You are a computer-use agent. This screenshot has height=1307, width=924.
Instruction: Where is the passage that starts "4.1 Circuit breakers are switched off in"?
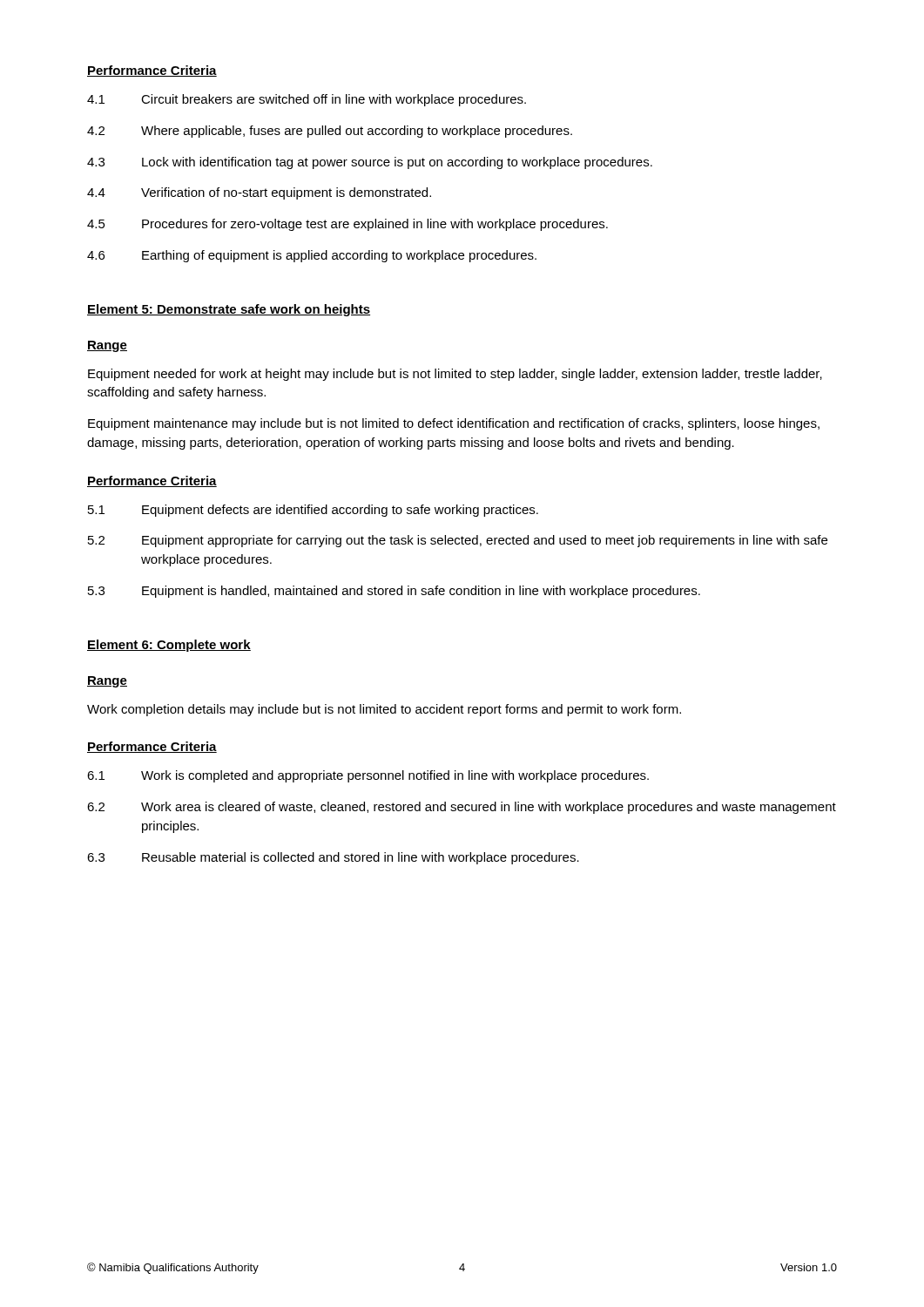pos(462,99)
